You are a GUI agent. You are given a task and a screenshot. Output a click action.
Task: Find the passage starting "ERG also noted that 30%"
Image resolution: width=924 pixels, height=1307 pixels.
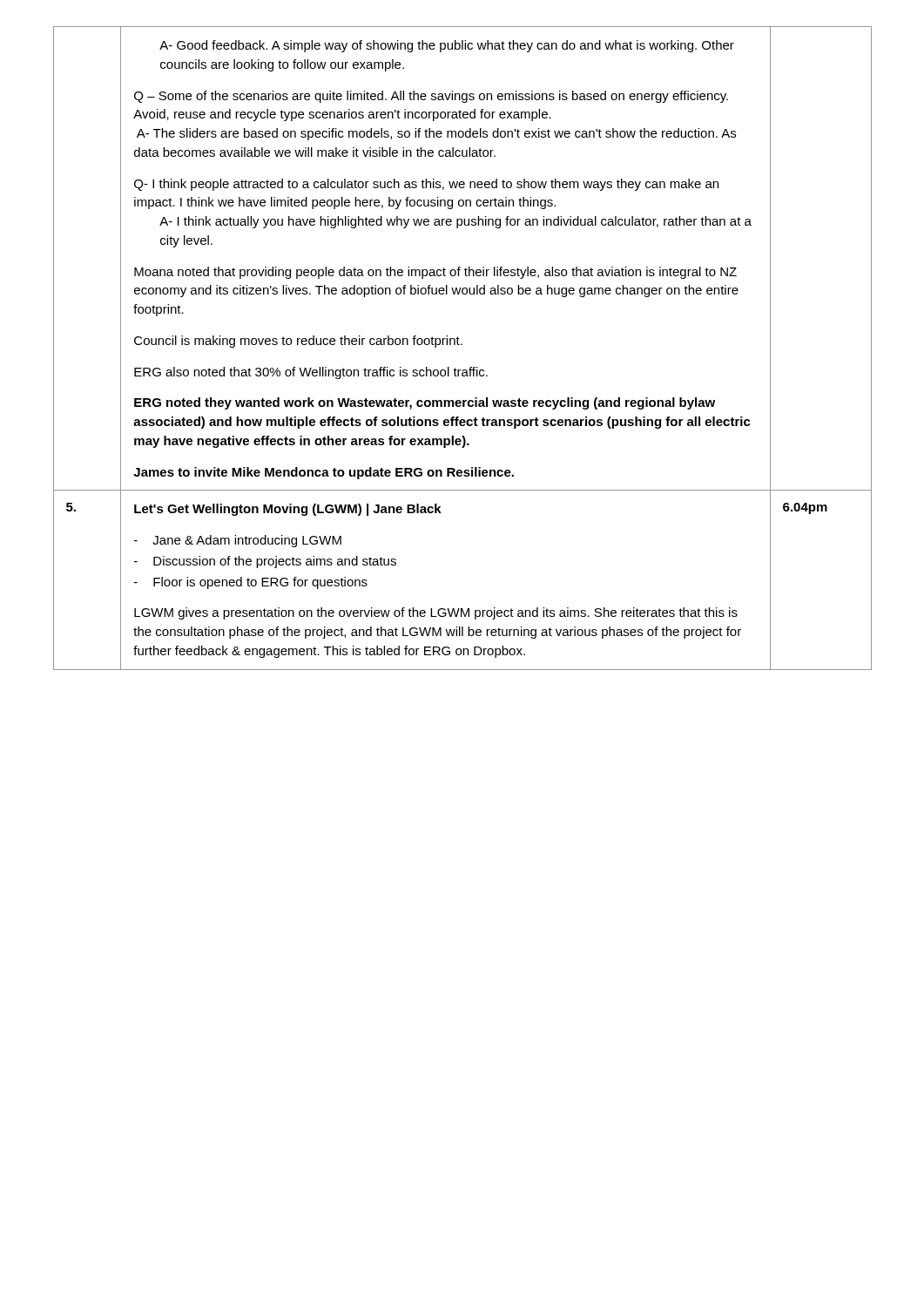click(x=311, y=371)
